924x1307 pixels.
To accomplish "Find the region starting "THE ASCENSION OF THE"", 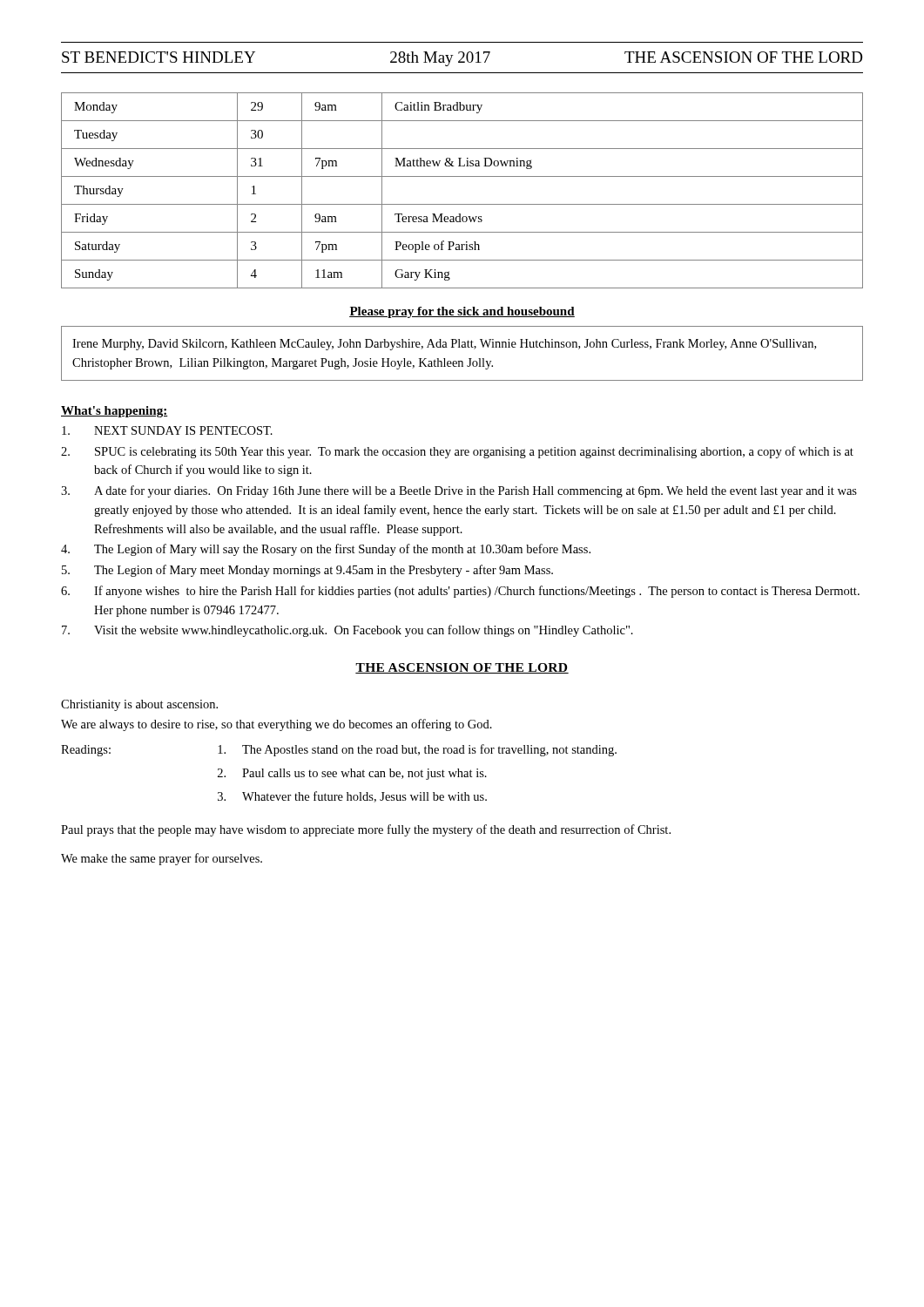I will tap(462, 667).
